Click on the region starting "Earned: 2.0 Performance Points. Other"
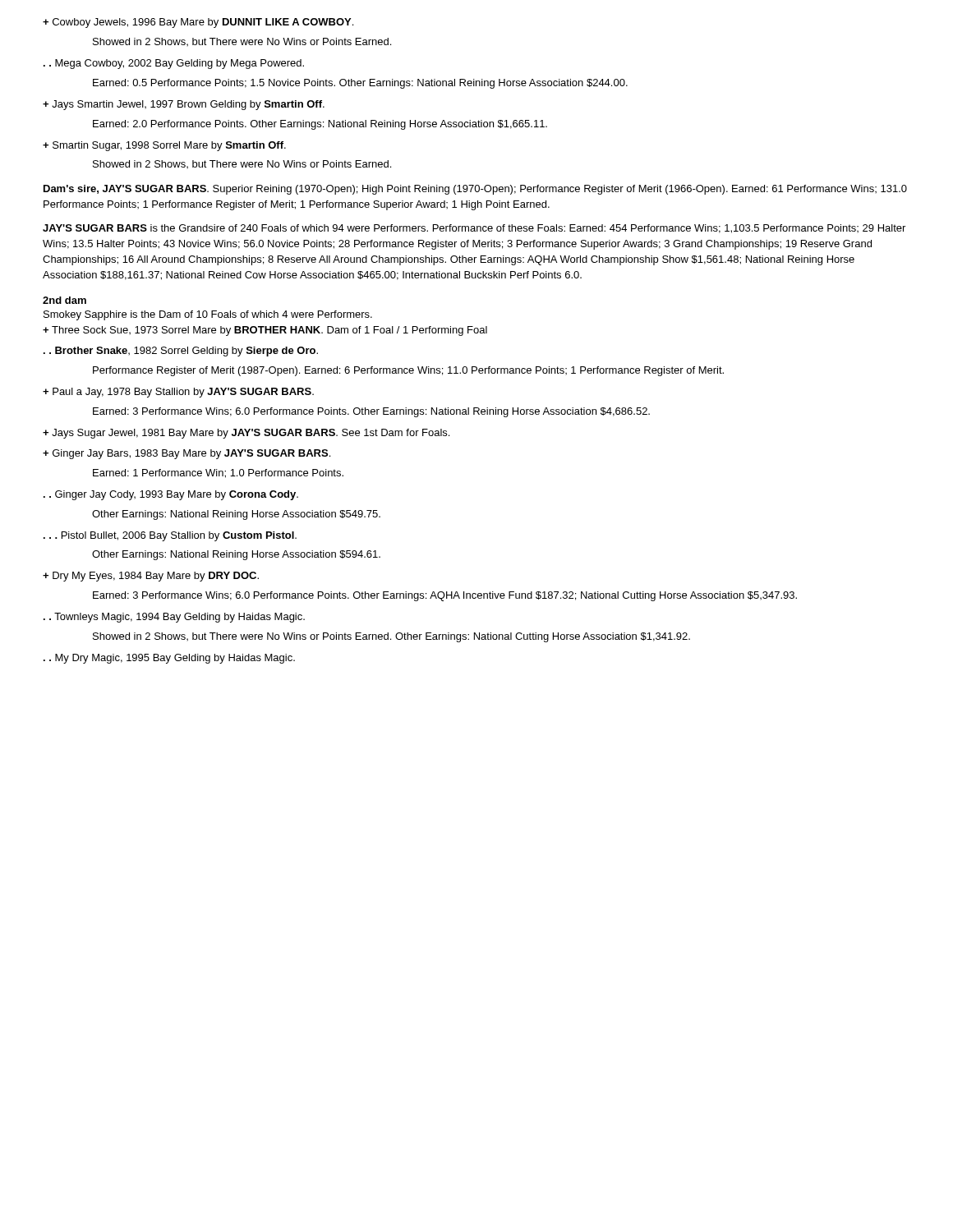Screen dimensions: 1232x953 [501, 123]
